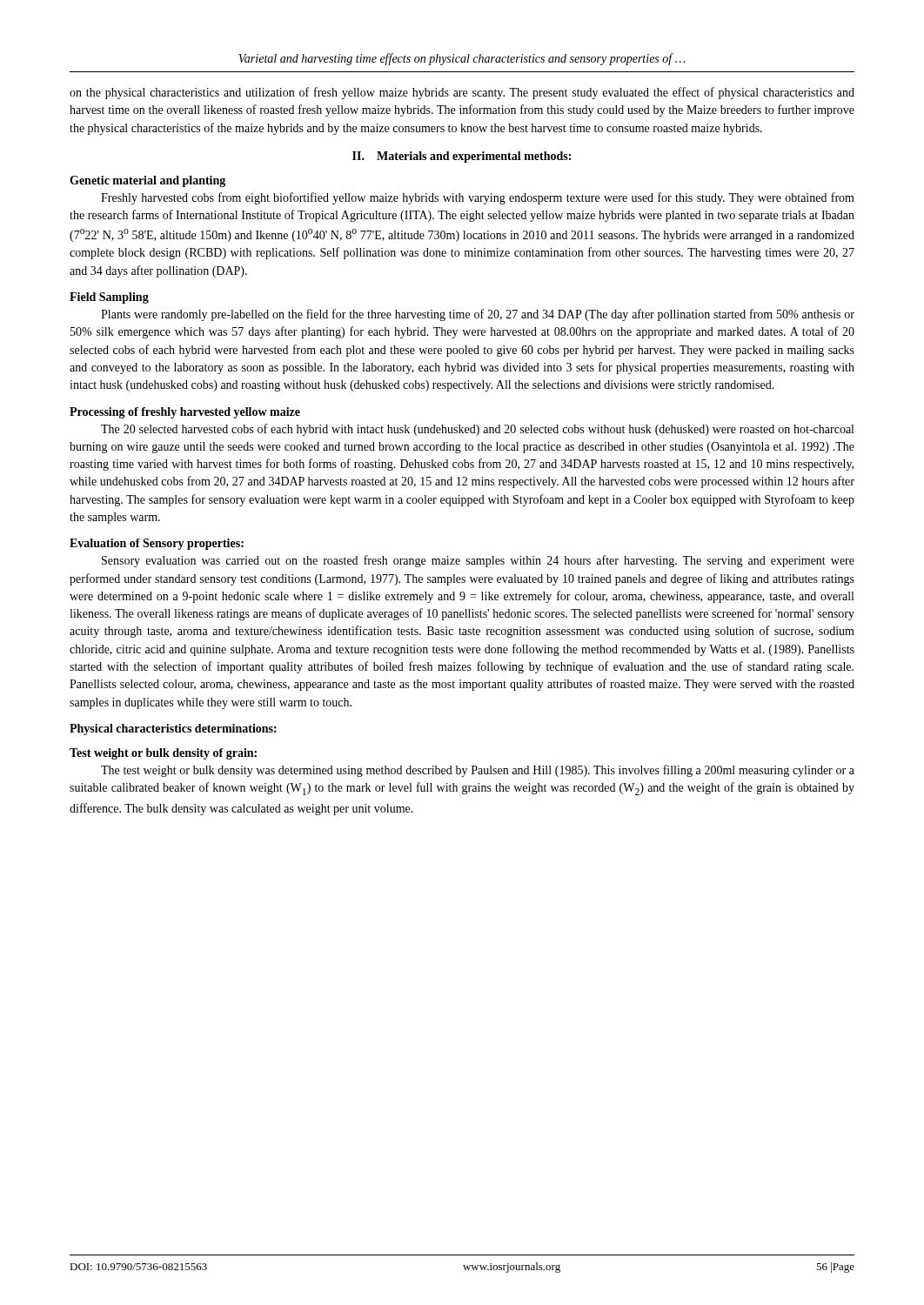Find the region starting "Genetic material and planting"
Image resolution: width=924 pixels, height=1305 pixels.
[x=148, y=180]
